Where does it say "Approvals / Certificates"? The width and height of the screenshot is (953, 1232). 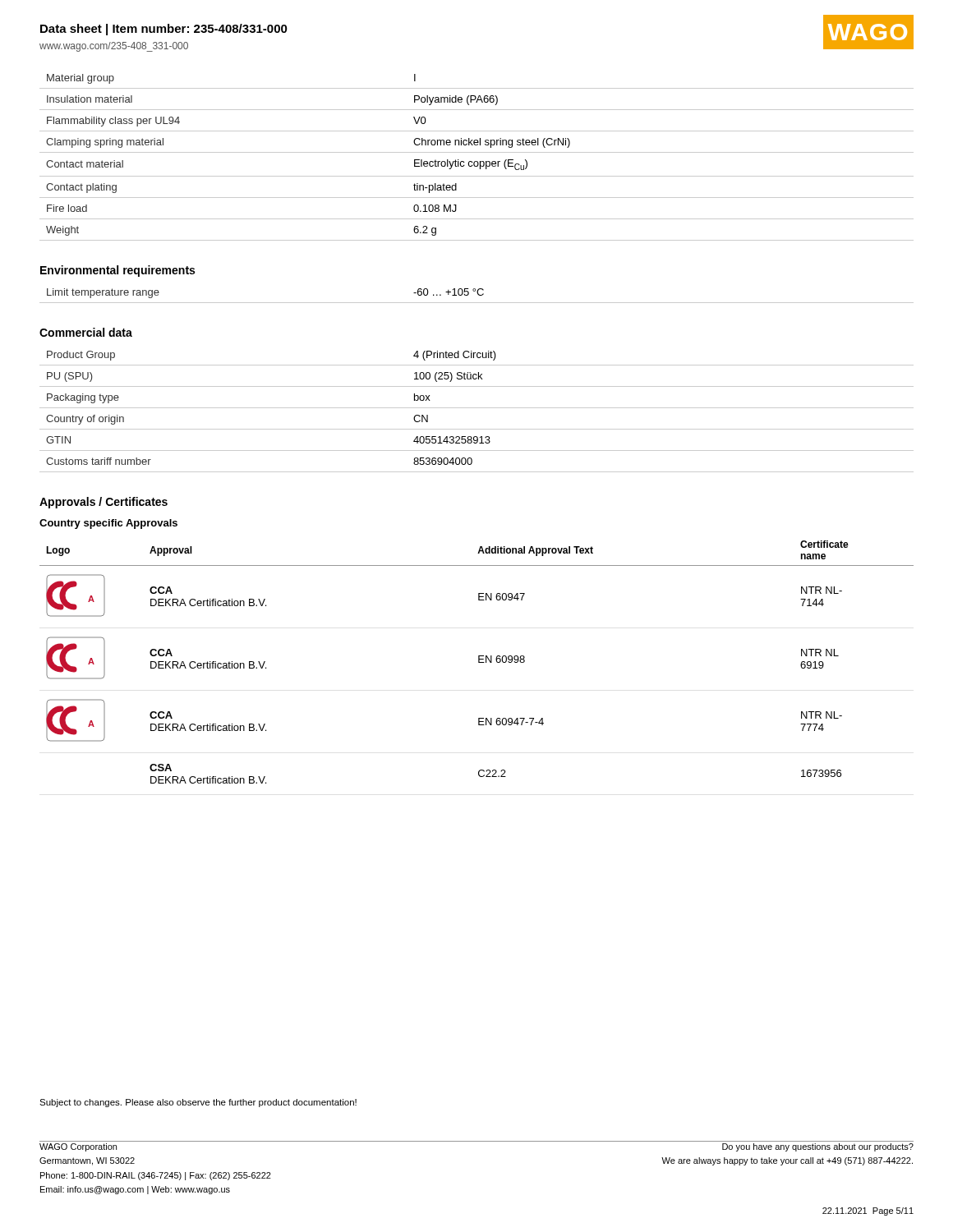[104, 501]
